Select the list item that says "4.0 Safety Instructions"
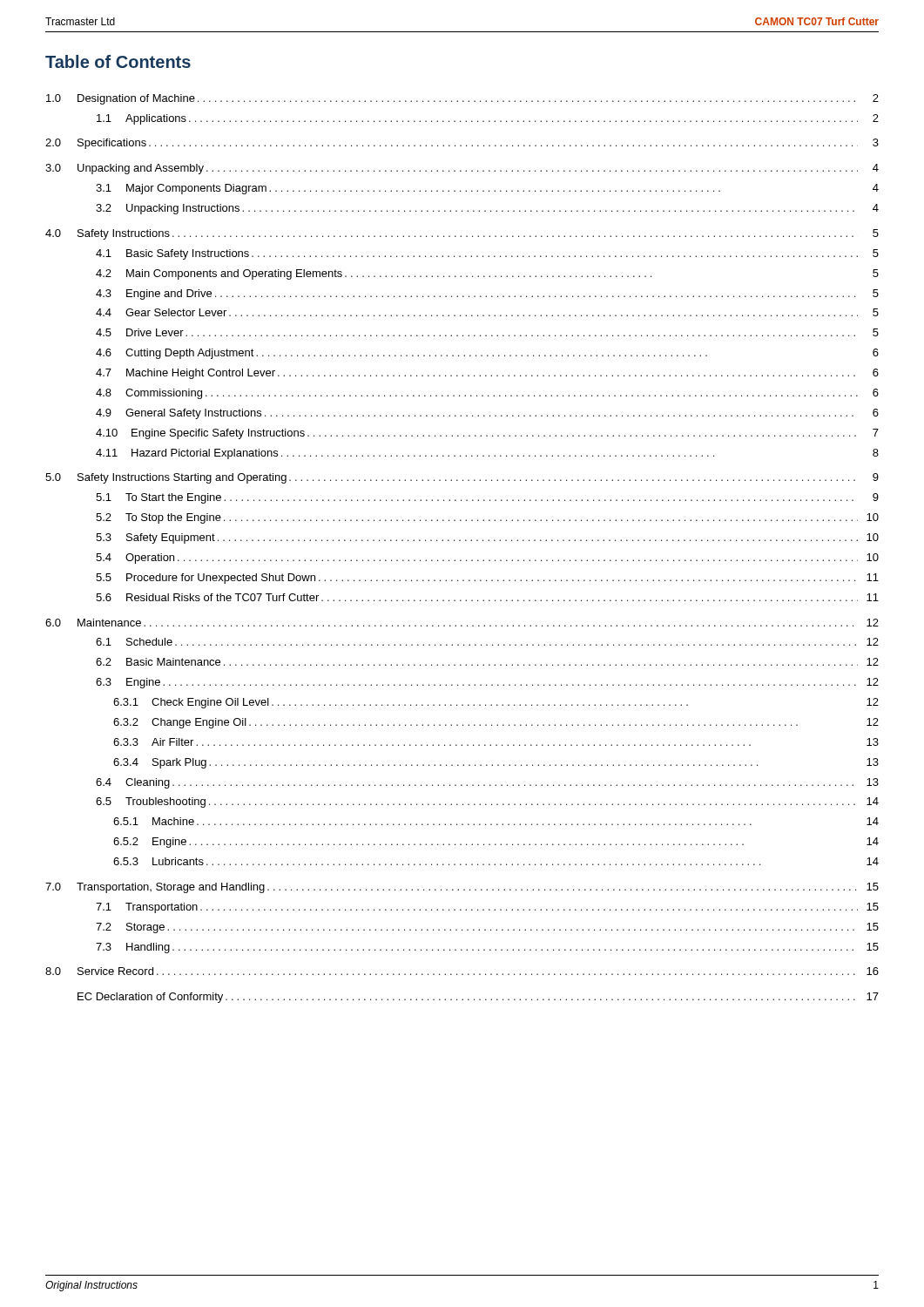 click(462, 233)
